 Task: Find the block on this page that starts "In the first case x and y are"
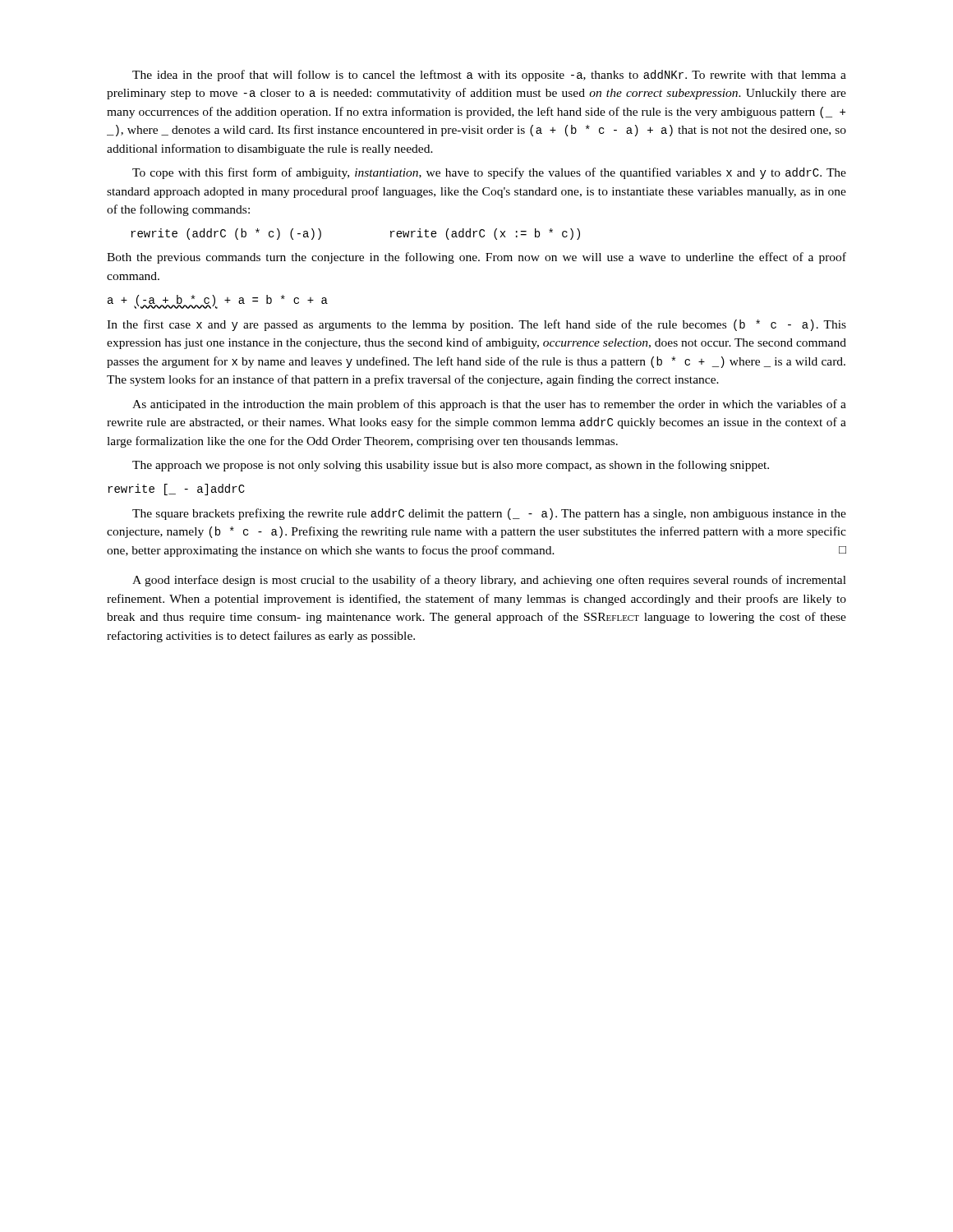click(476, 352)
